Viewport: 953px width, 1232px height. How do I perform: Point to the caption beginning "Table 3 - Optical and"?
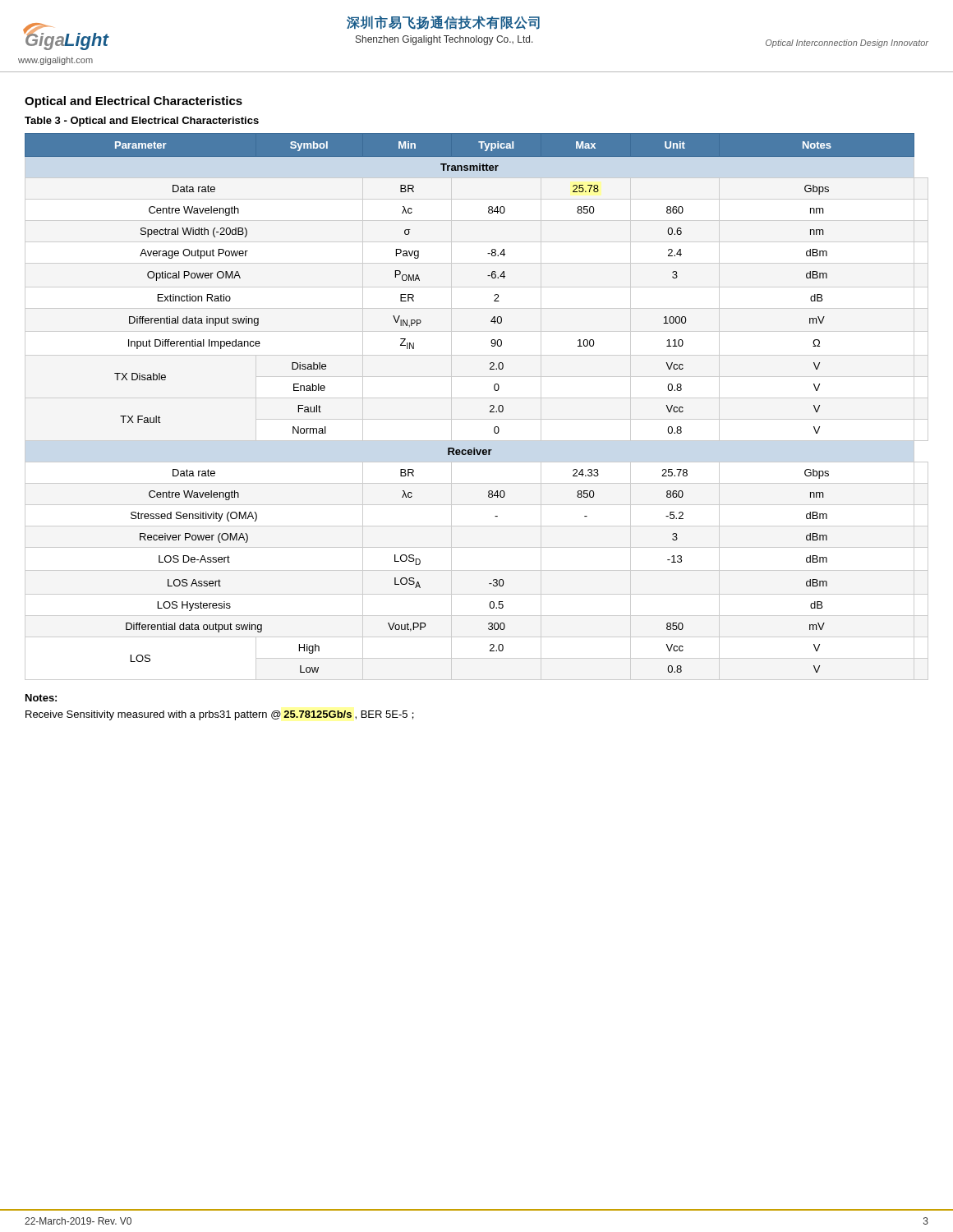[x=142, y=120]
